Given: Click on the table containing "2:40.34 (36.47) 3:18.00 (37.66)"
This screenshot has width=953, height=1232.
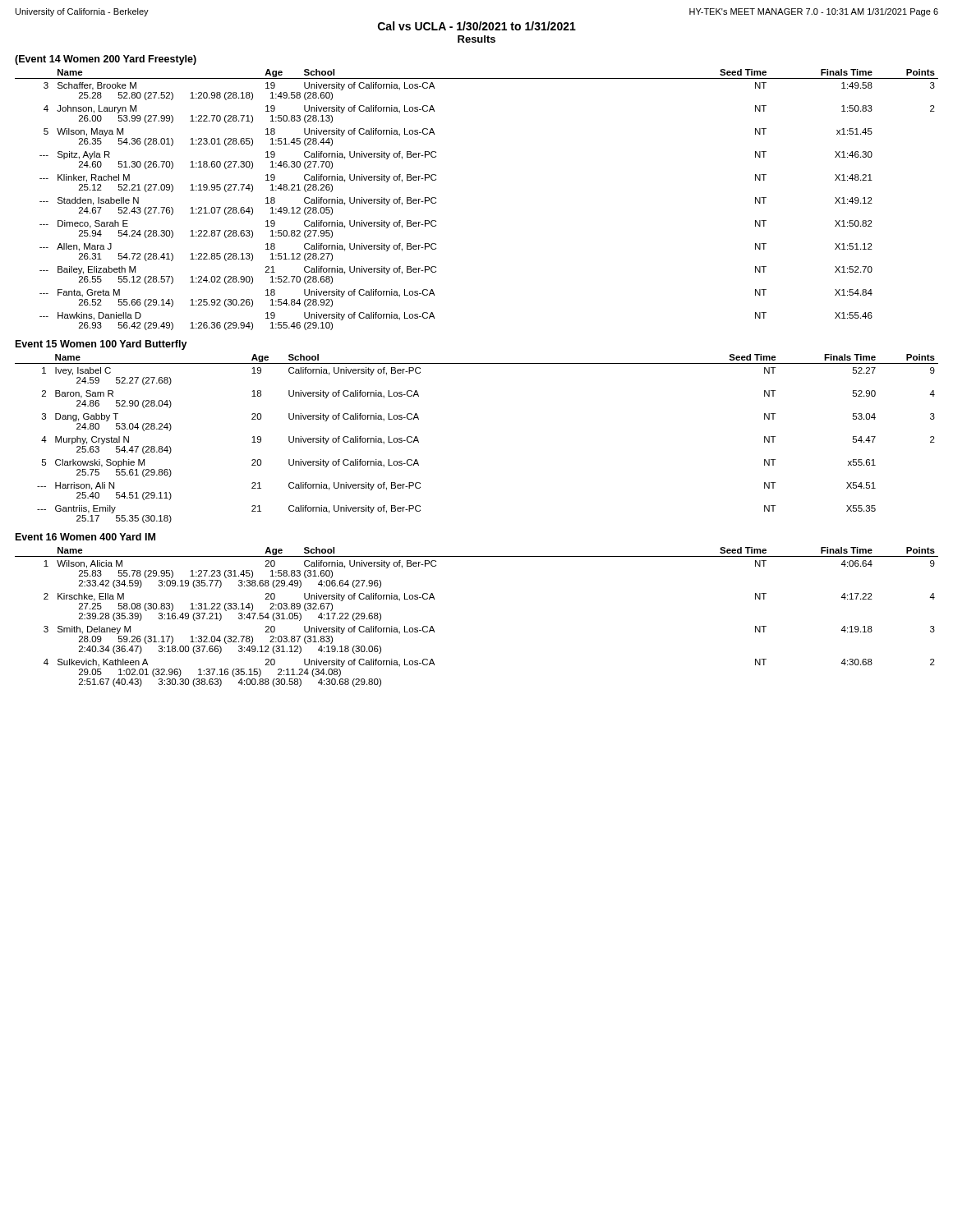Looking at the screenshot, I should point(476,616).
